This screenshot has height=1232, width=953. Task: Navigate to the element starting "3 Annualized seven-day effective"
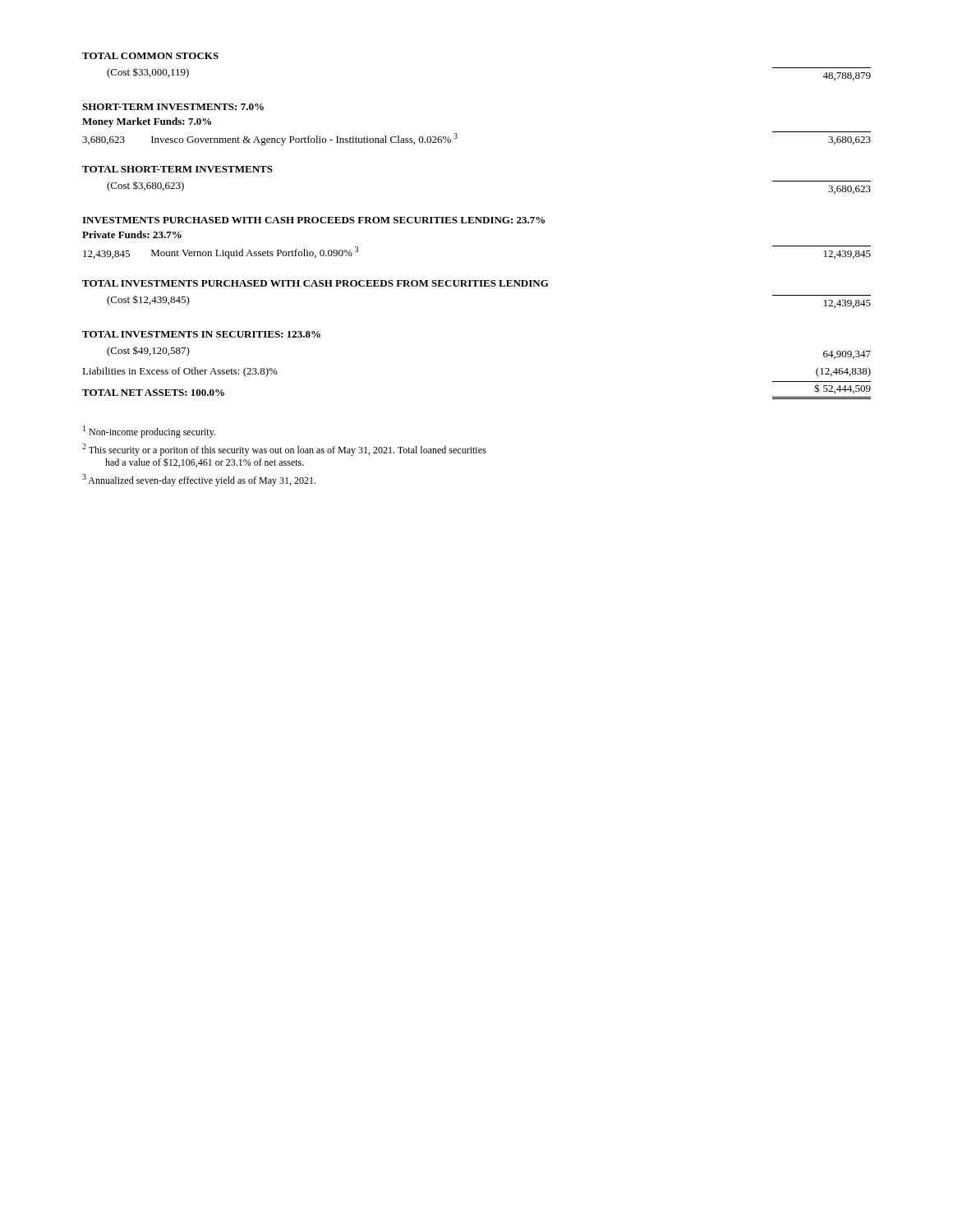click(x=199, y=479)
